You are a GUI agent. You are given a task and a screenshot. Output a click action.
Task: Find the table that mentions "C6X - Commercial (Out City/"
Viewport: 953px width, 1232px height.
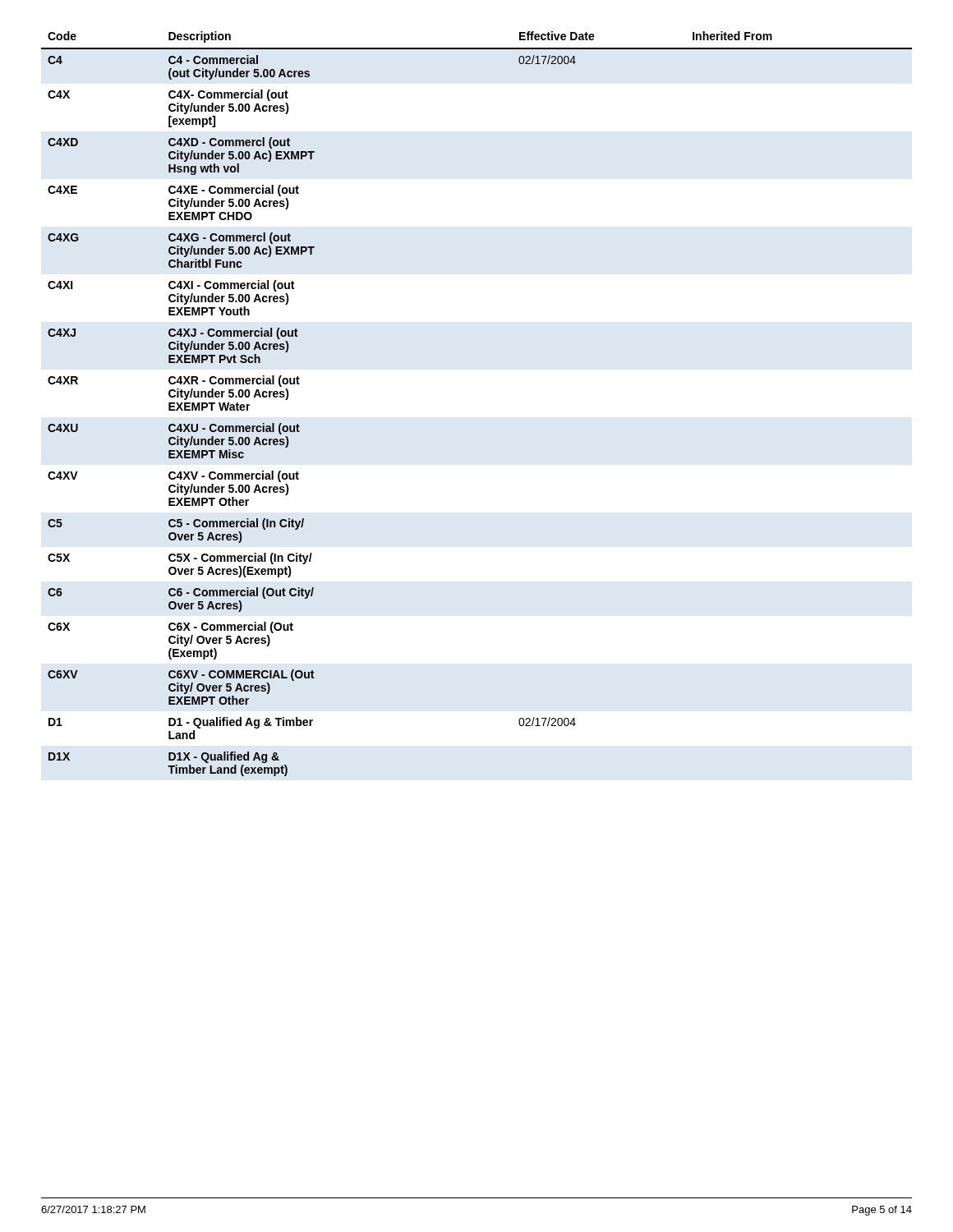click(476, 402)
